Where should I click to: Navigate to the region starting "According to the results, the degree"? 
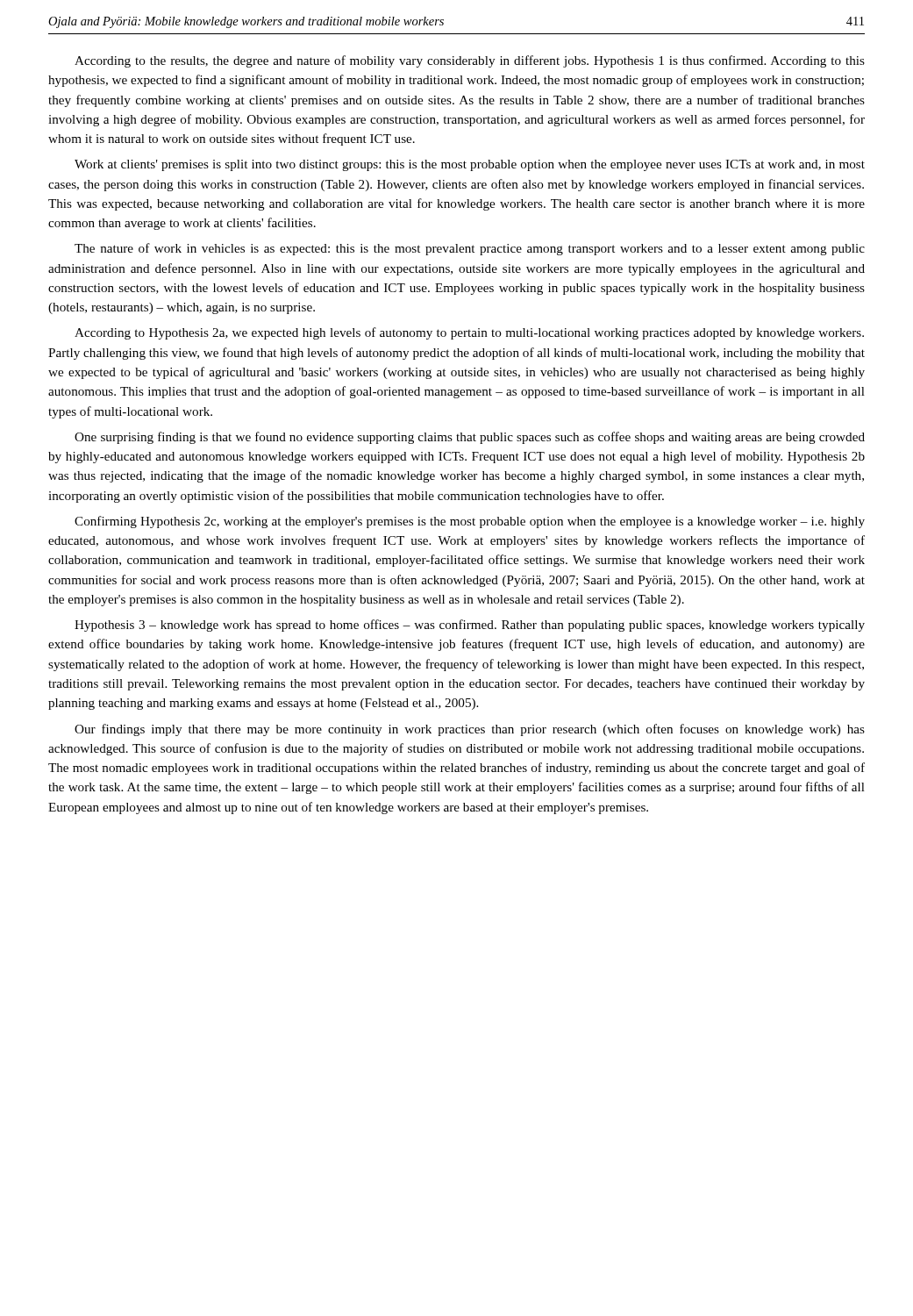click(x=456, y=99)
